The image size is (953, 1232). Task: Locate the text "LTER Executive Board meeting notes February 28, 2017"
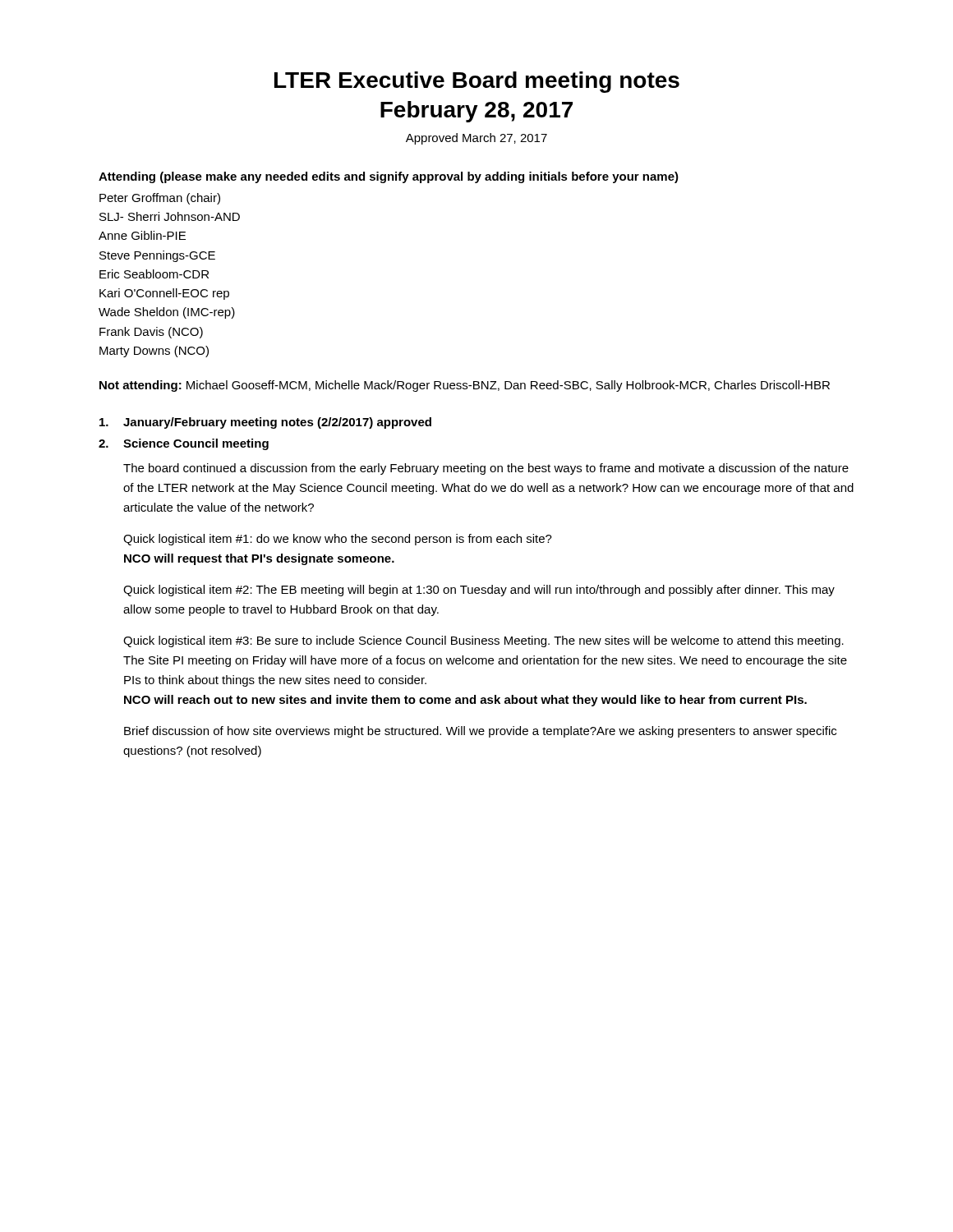[476, 96]
